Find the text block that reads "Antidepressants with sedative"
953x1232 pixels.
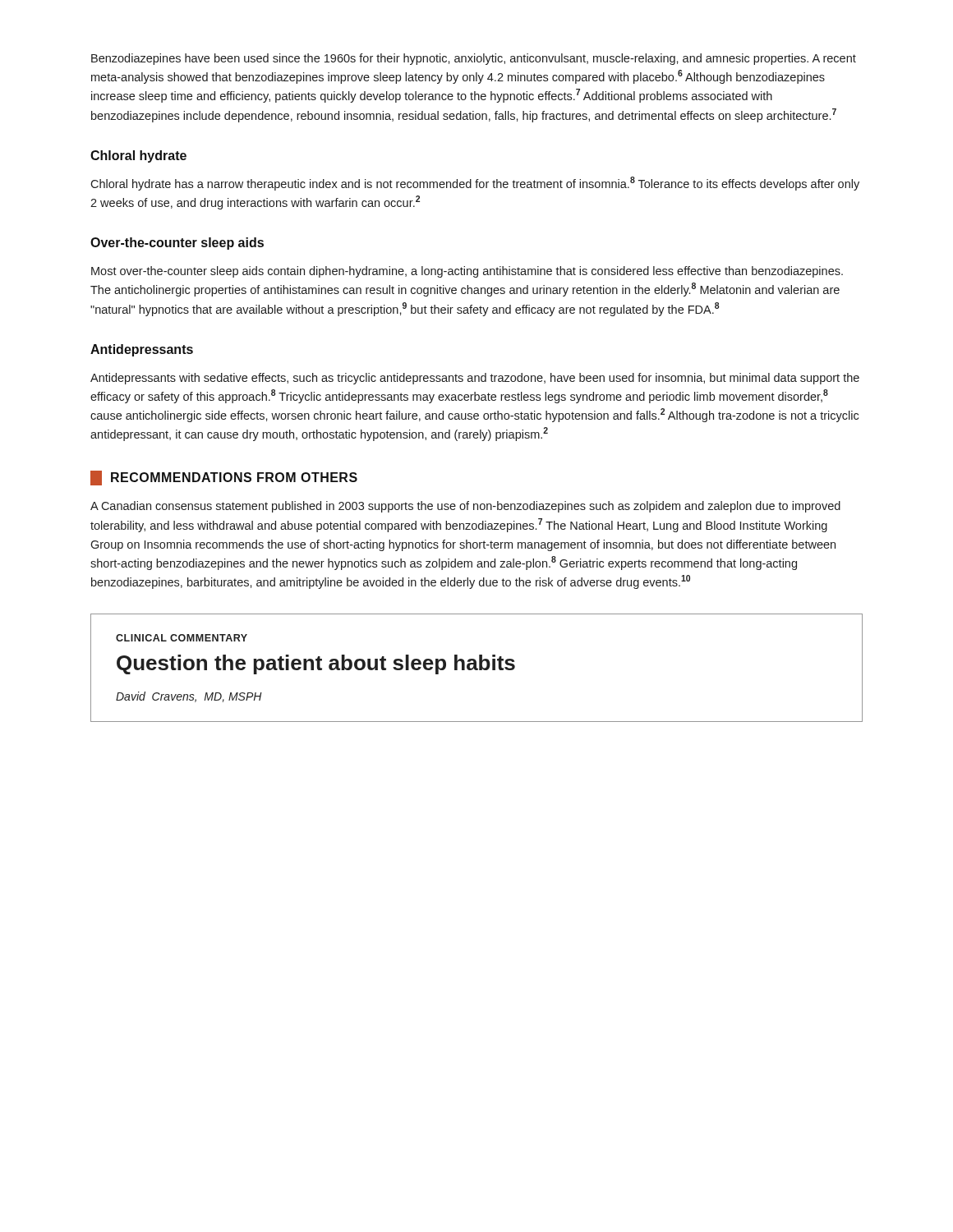tap(475, 406)
